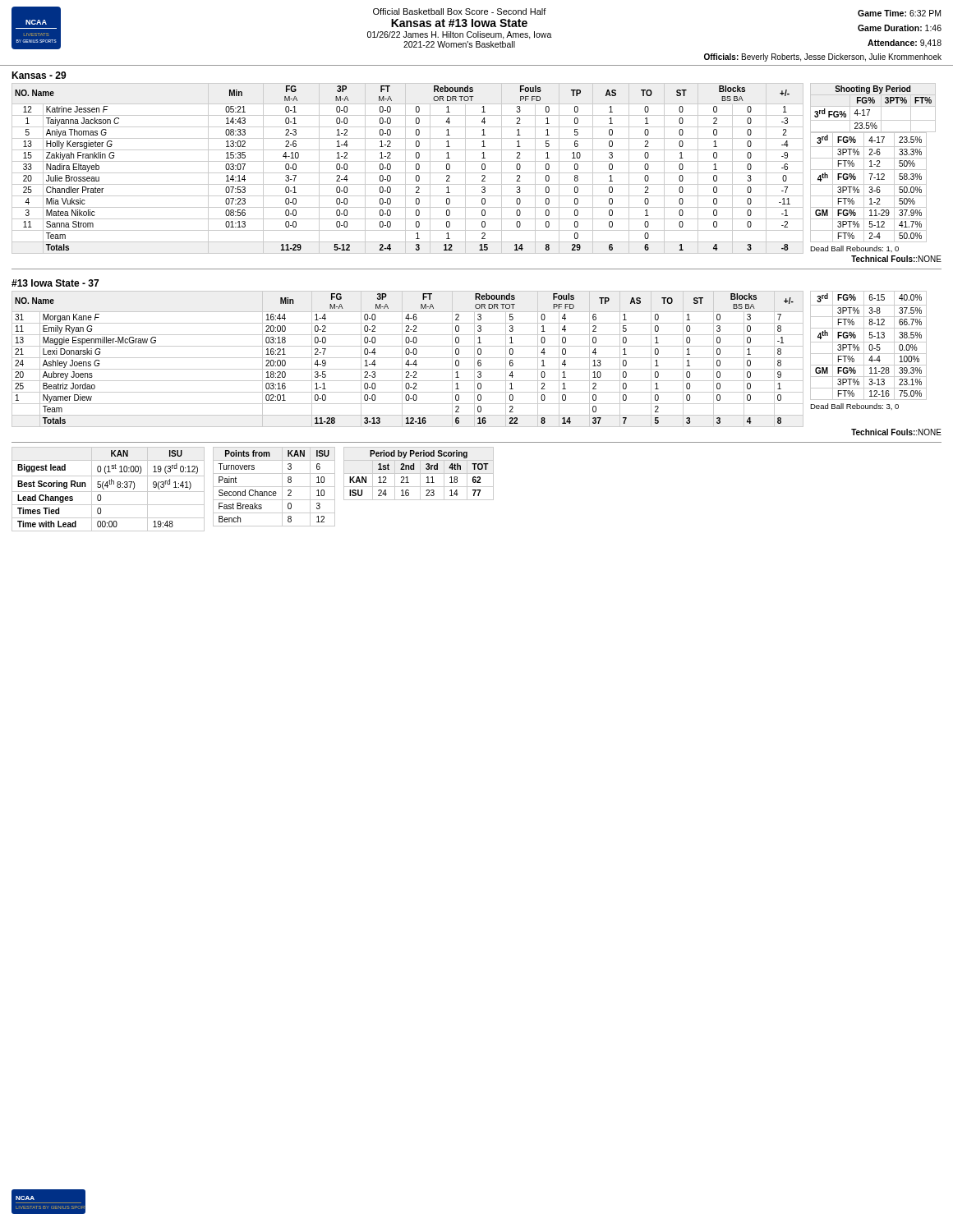Point to "Officials: Beverly Roberts, Jesse Dickerson, Julie Krommenhoek"
Image resolution: width=953 pixels, height=1232 pixels.
point(823,57)
